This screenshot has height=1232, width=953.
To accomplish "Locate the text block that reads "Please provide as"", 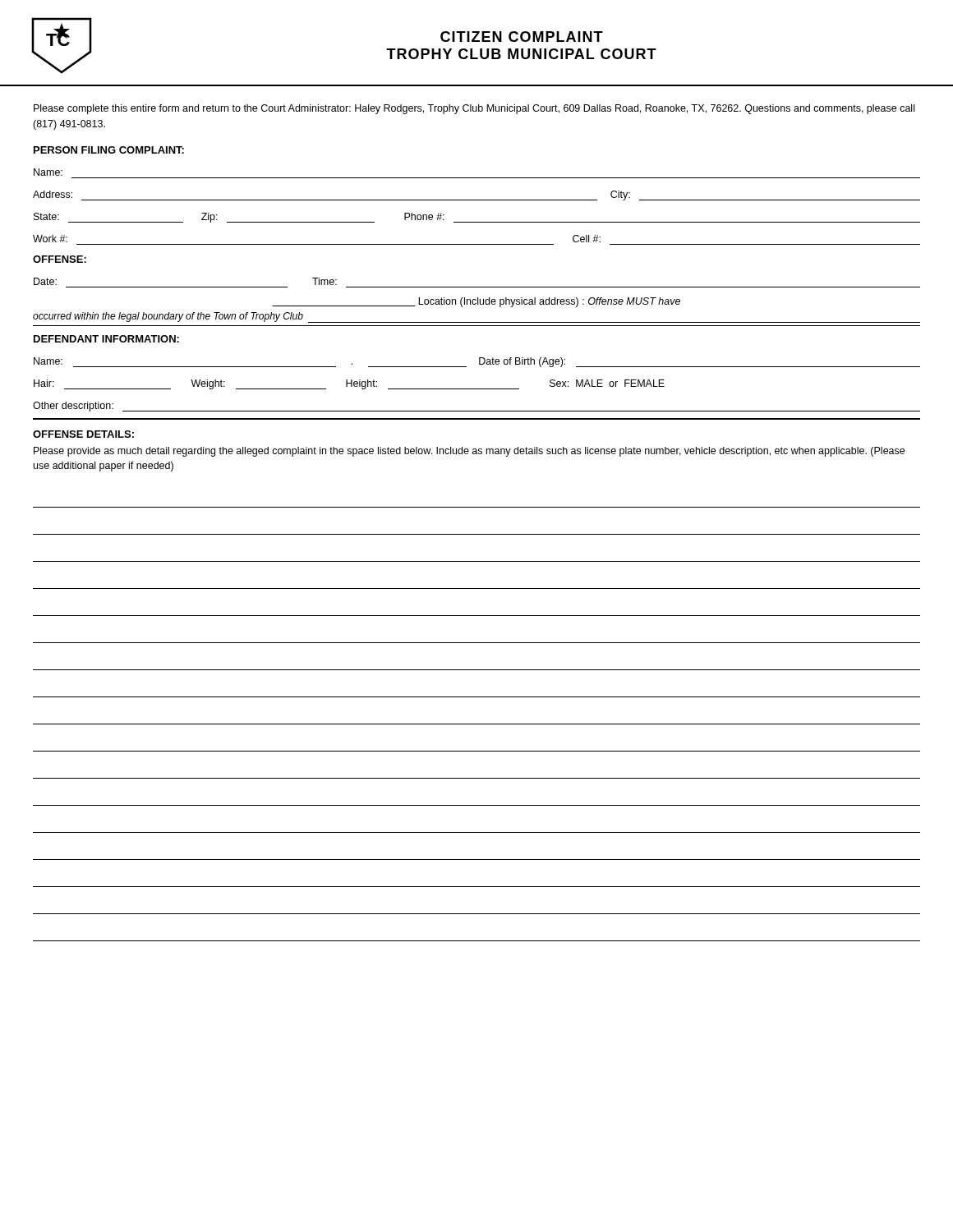I will (469, 458).
